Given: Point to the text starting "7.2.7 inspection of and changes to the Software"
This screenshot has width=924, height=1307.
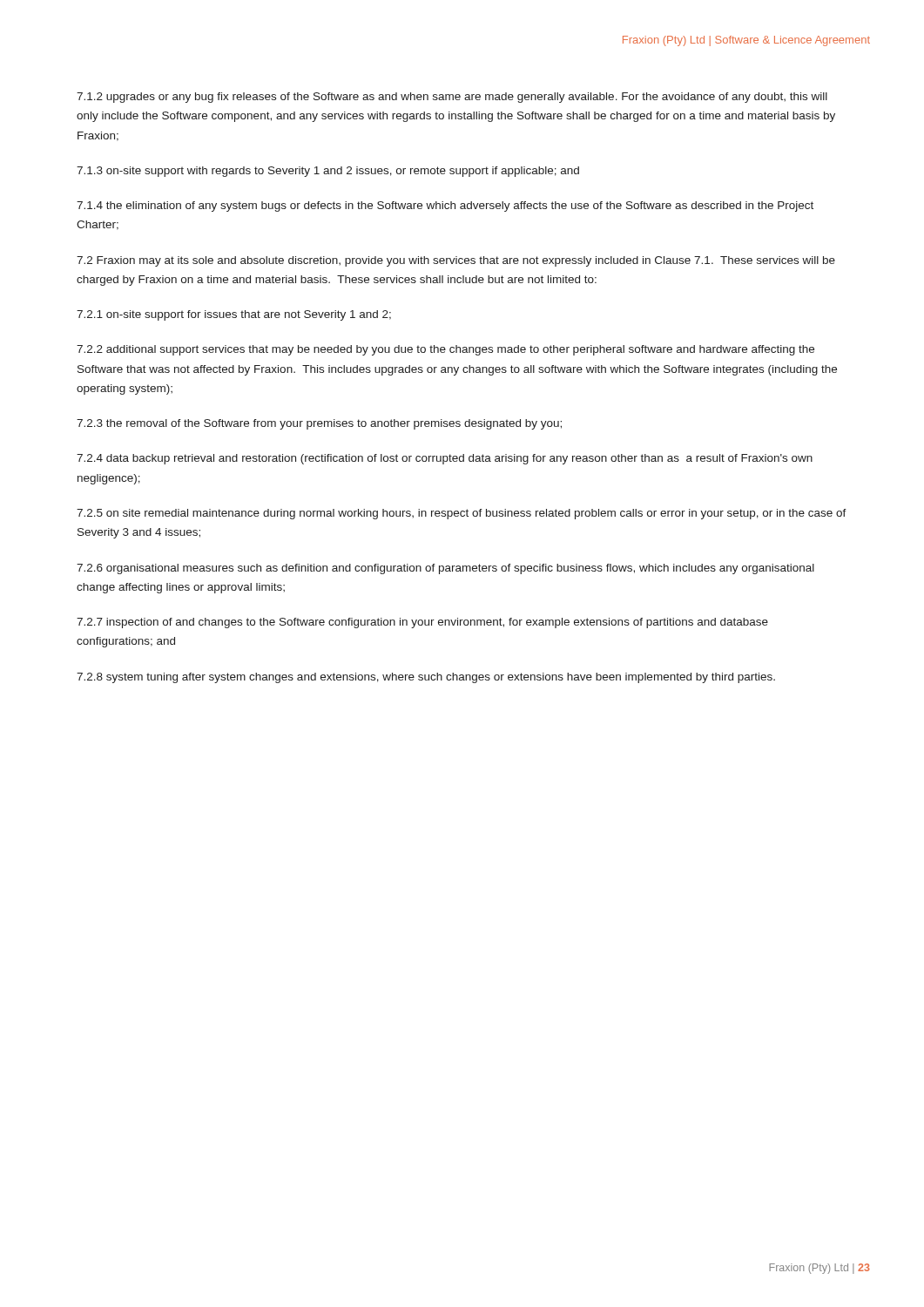Looking at the screenshot, I should coord(422,631).
